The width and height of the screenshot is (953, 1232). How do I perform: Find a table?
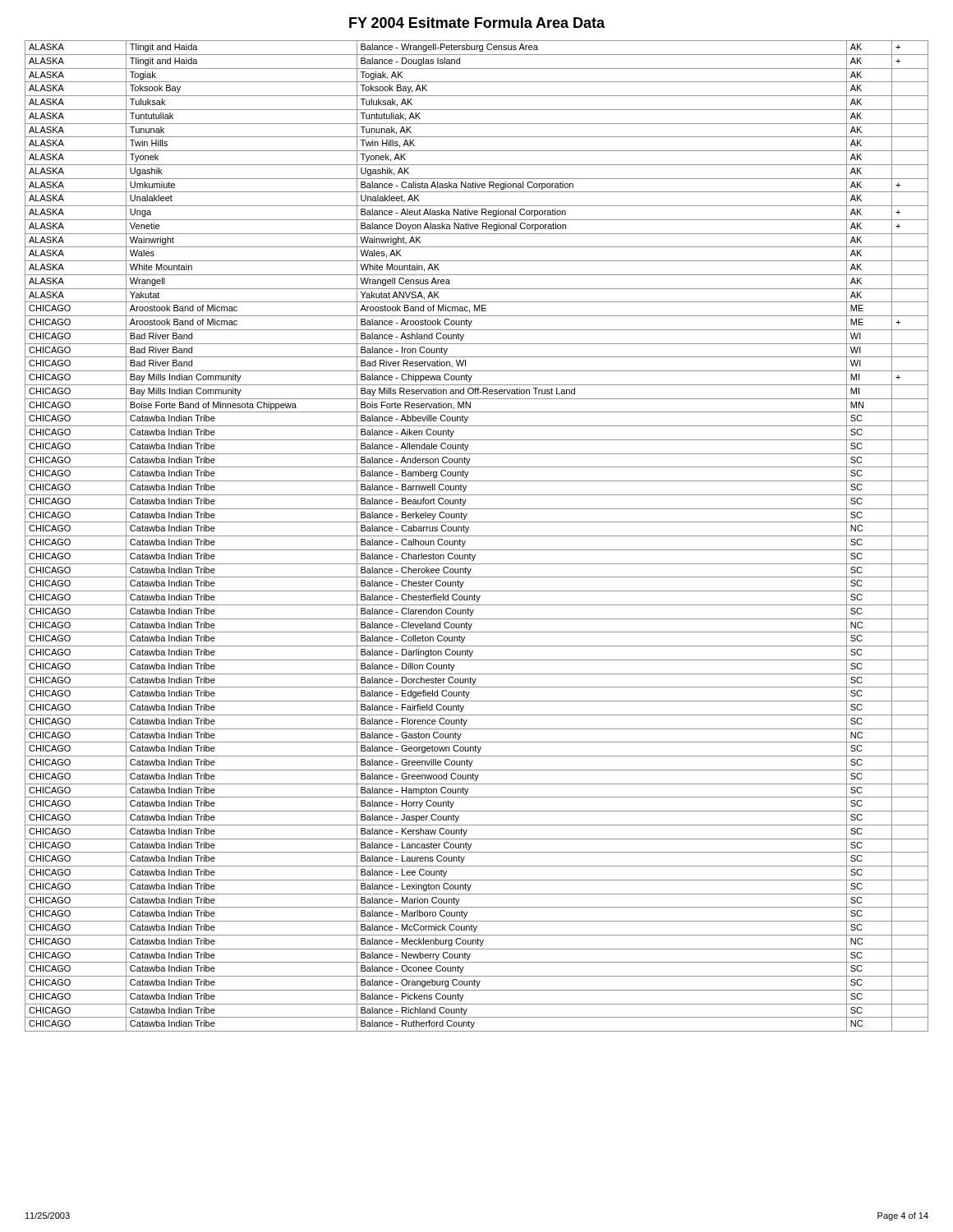(476, 536)
